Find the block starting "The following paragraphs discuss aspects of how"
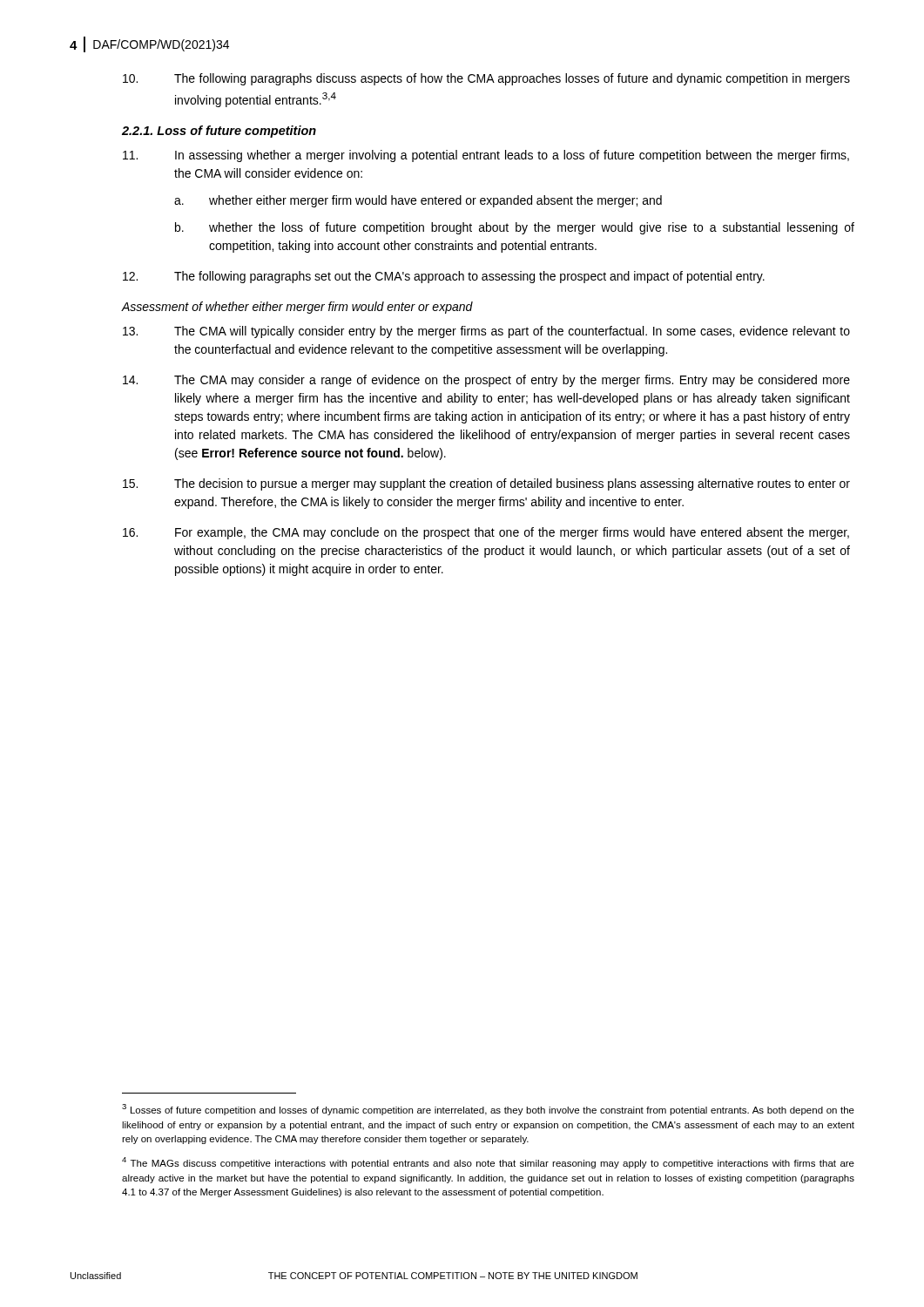Viewport: 924px width, 1307px height. [x=486, y=90]
